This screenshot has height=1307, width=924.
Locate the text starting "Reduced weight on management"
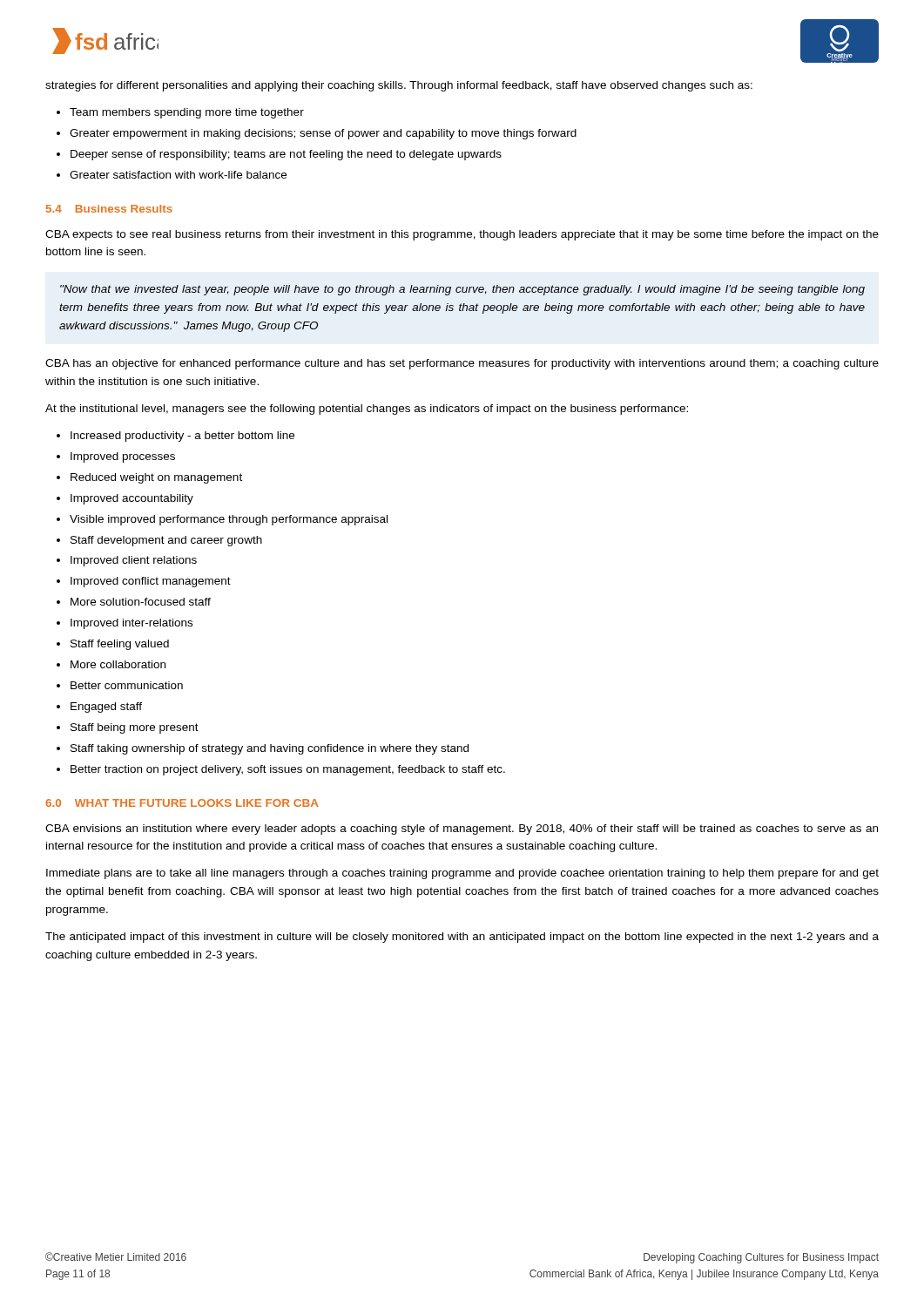(x=156, y=477)
